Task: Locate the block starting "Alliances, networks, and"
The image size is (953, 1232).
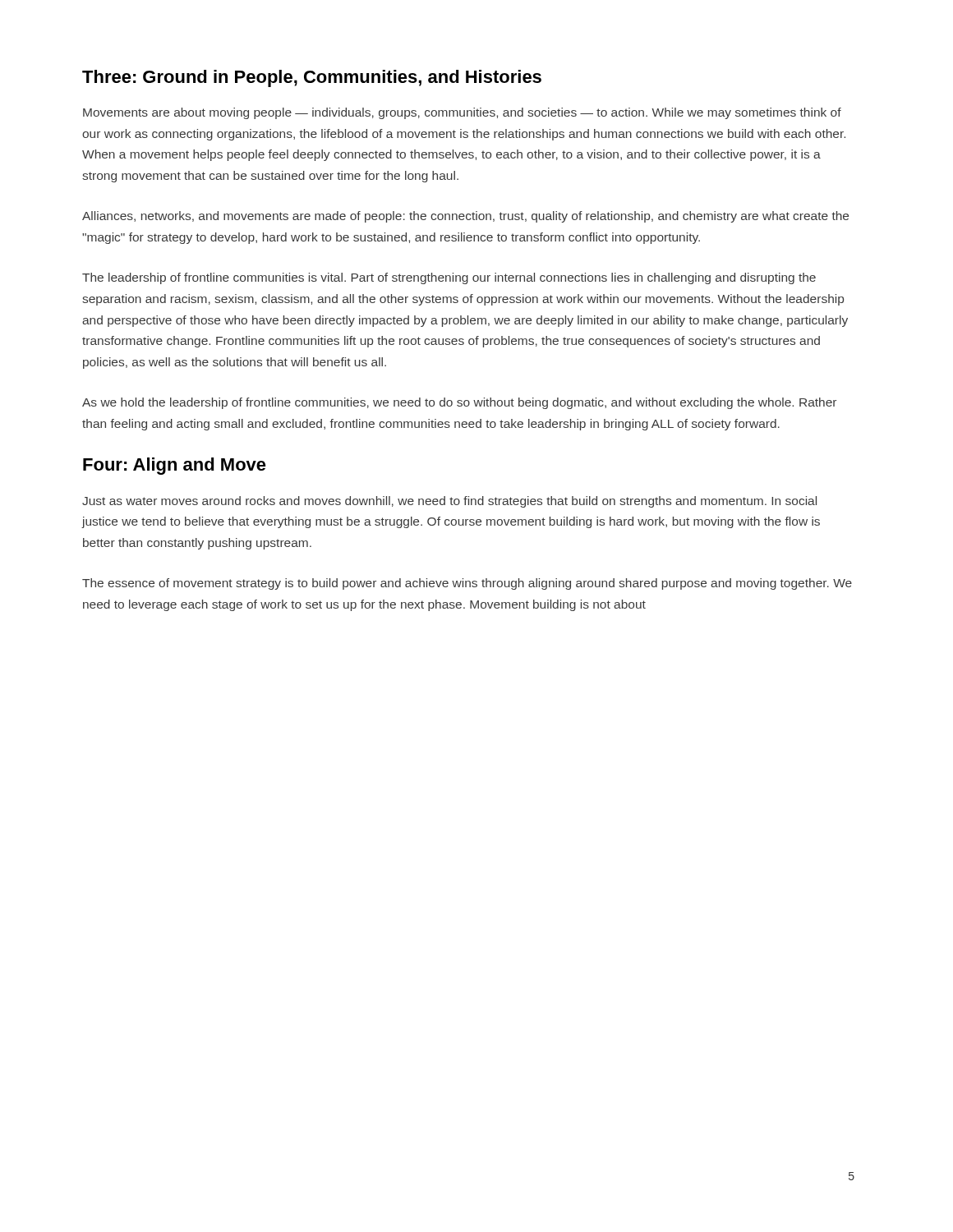Action: click(x=468, y=227)
